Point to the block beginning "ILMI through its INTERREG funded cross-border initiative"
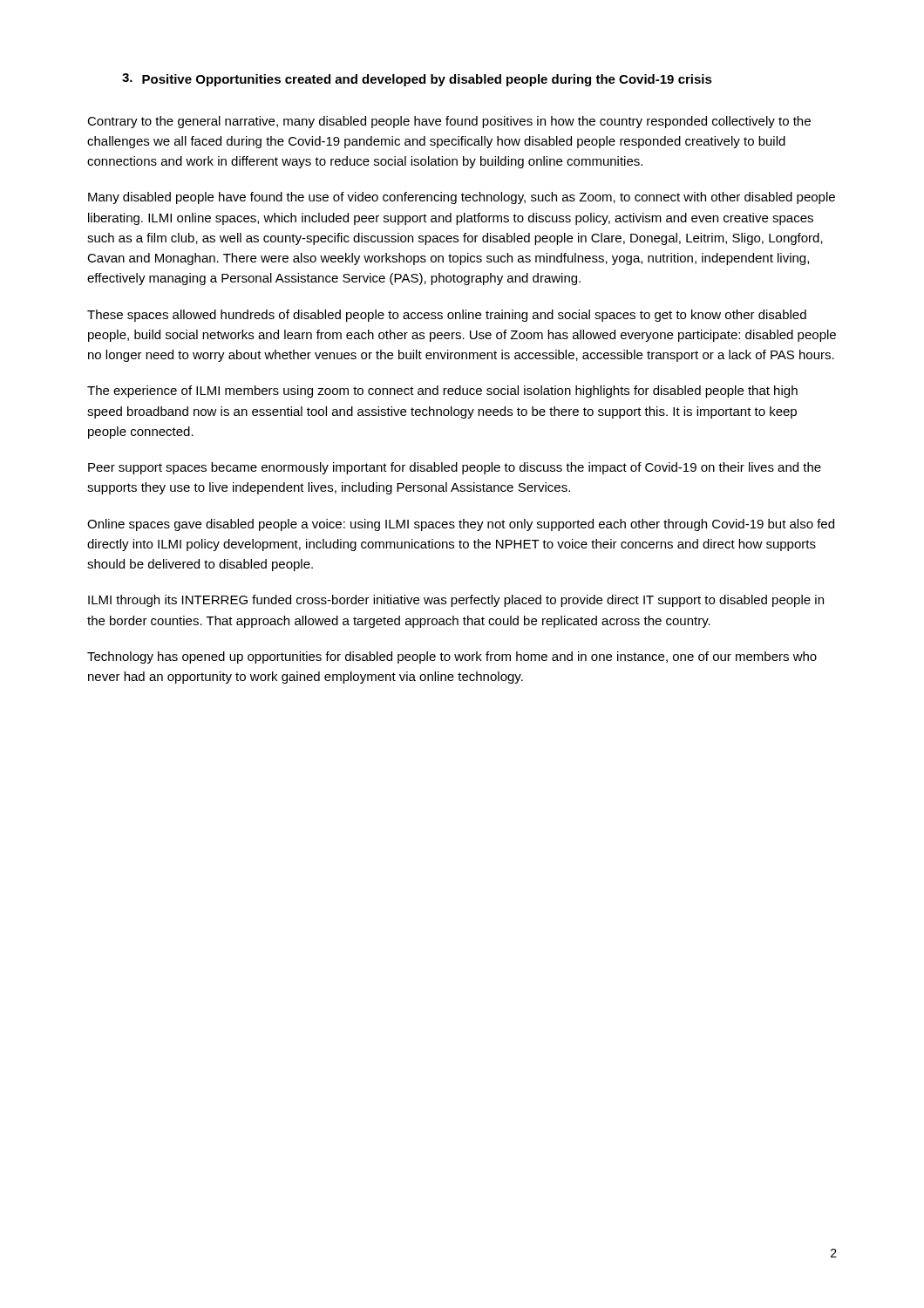 click(456, 610)
